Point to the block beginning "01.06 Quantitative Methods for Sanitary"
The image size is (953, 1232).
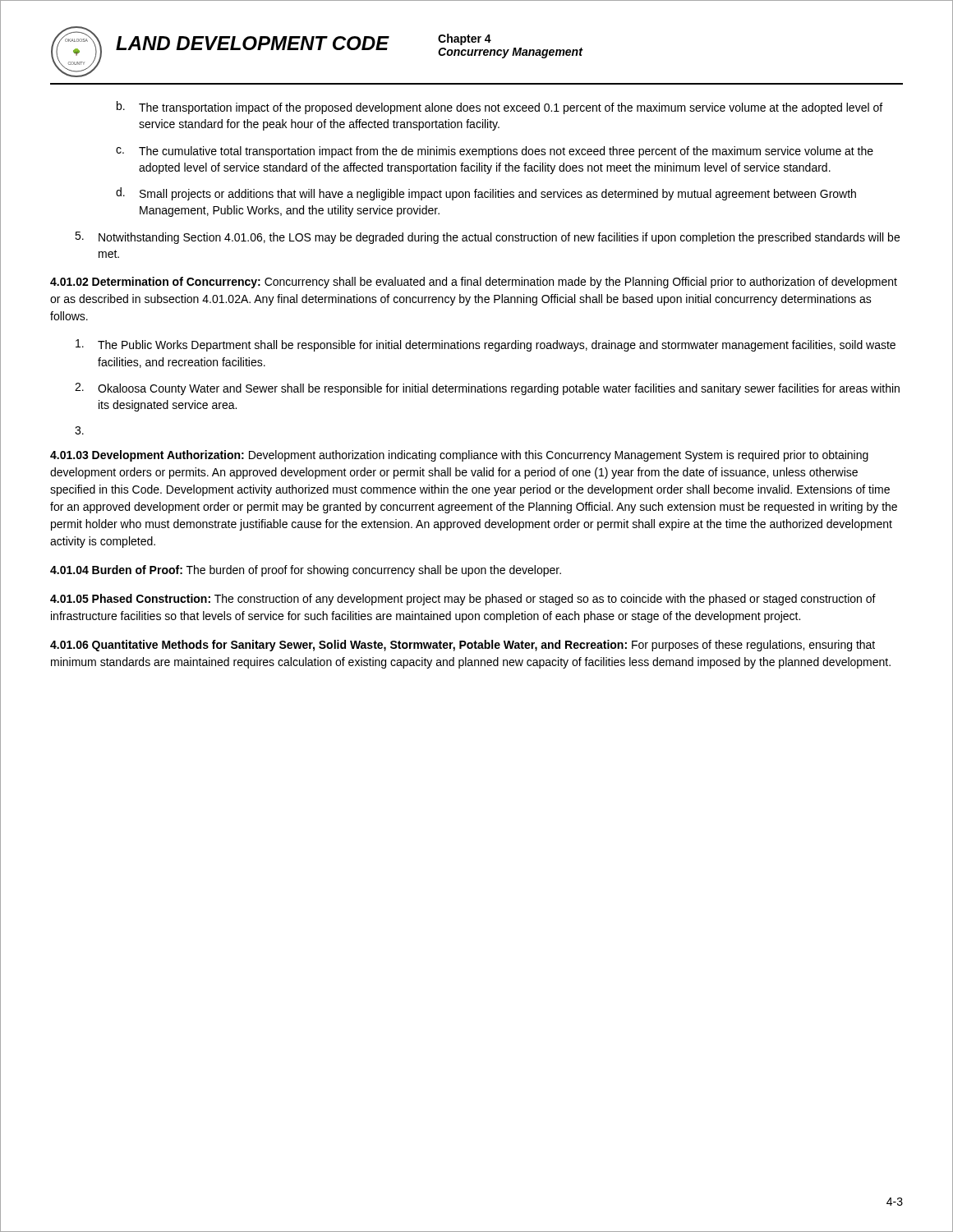[471, 653]
